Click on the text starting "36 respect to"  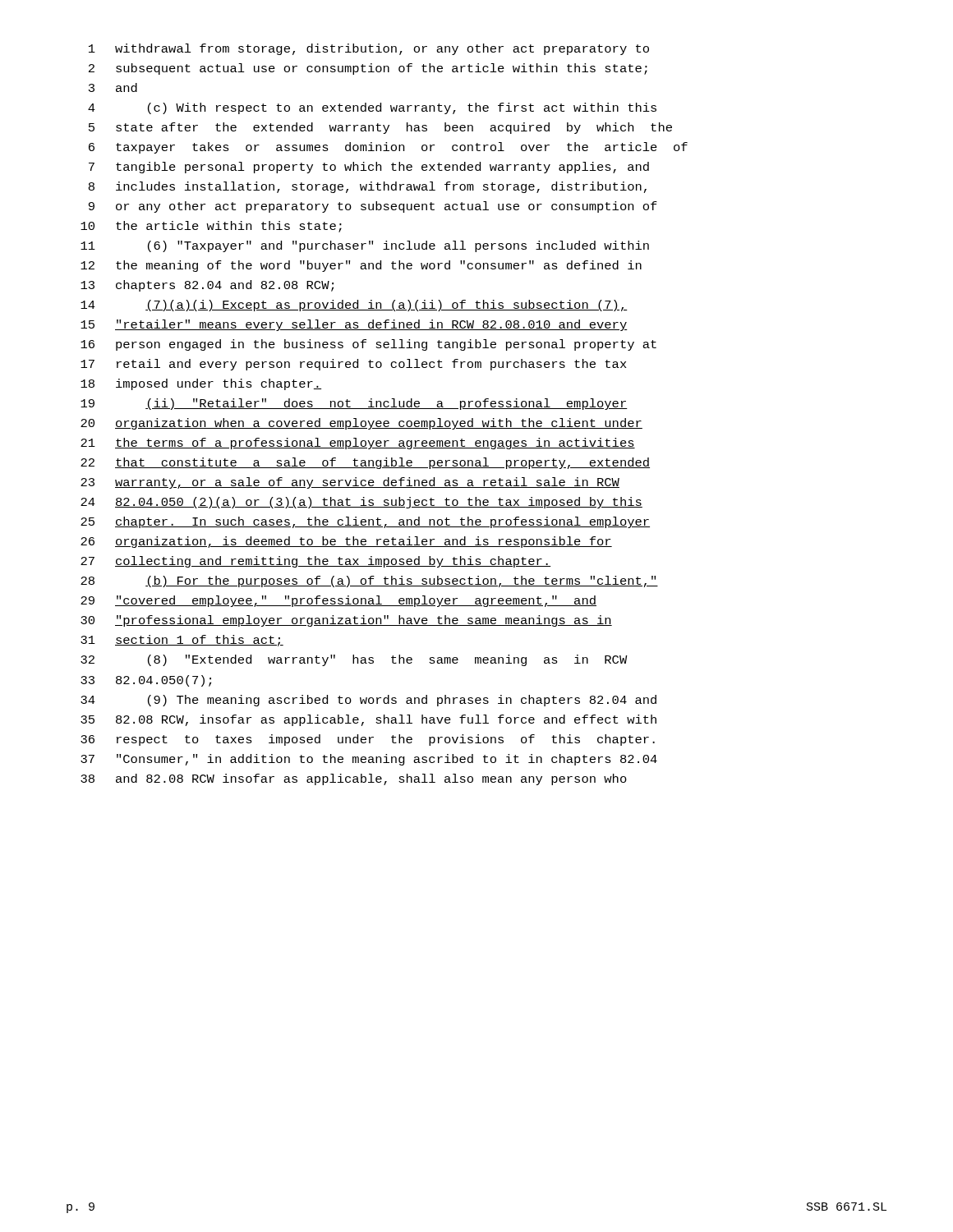click(476, 740)
